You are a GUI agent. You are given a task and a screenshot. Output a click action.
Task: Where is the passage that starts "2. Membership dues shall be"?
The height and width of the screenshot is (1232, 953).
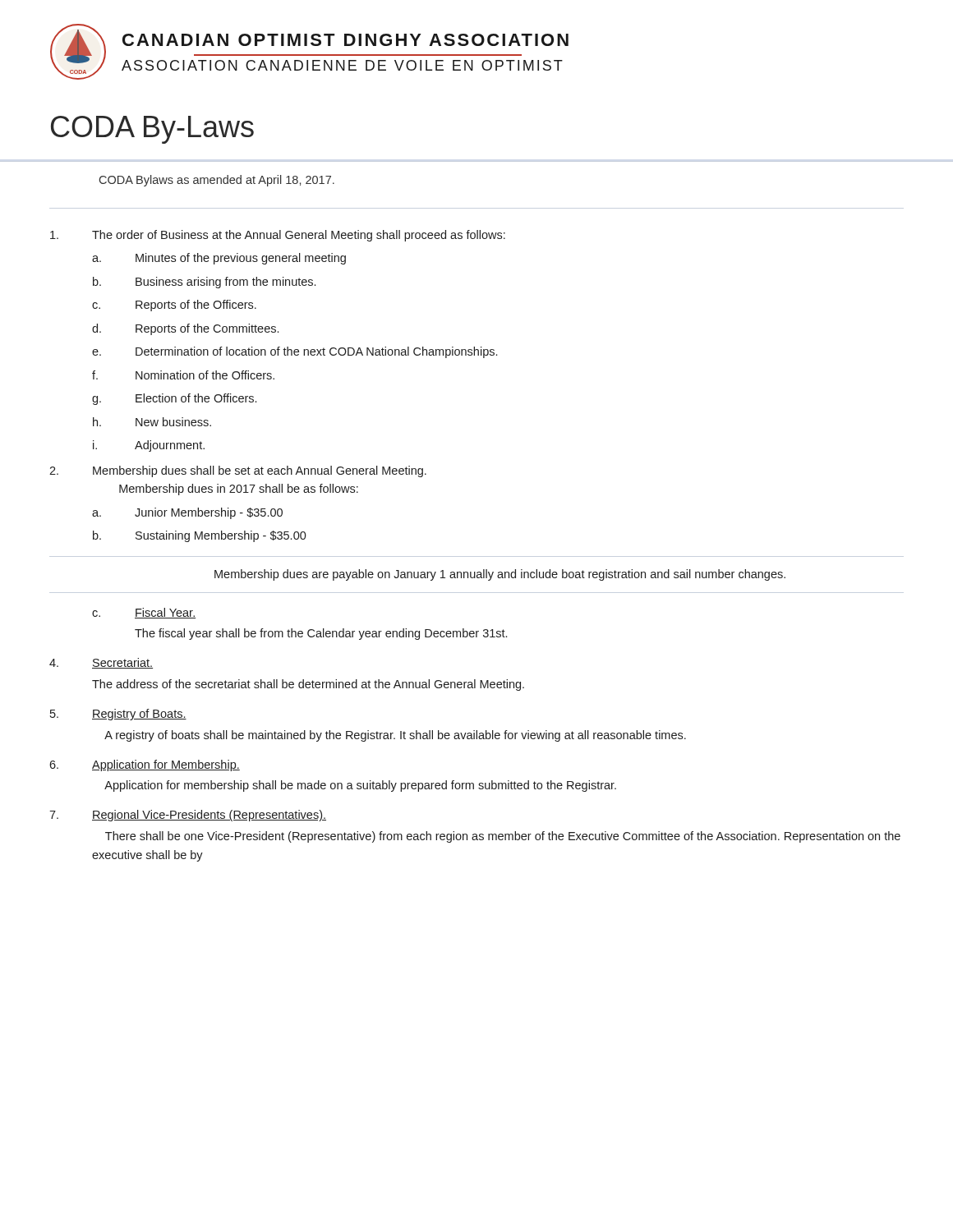click(x=238, y=471)
